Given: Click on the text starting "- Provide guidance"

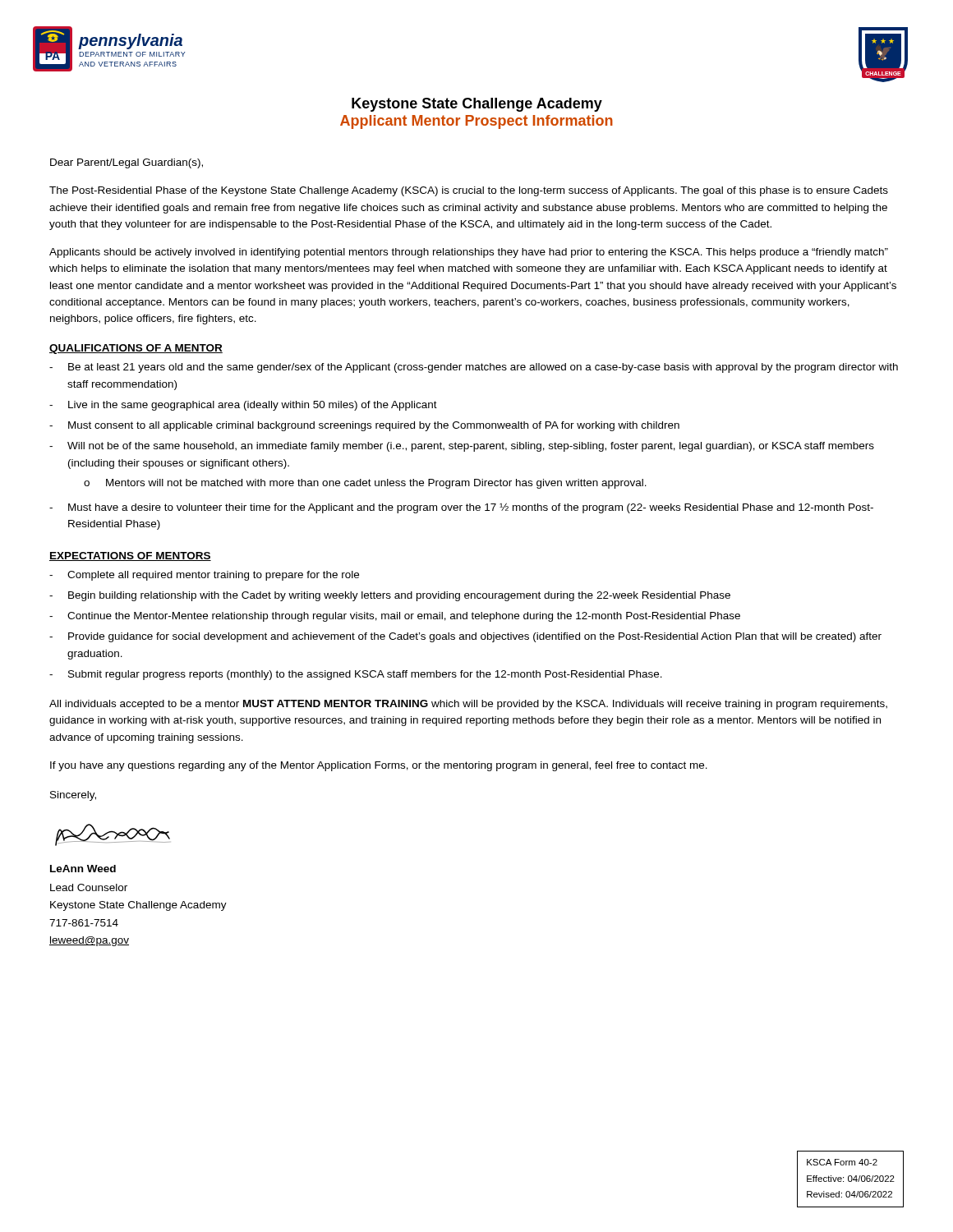Looking at the screenshot, I should pos(476,645).
